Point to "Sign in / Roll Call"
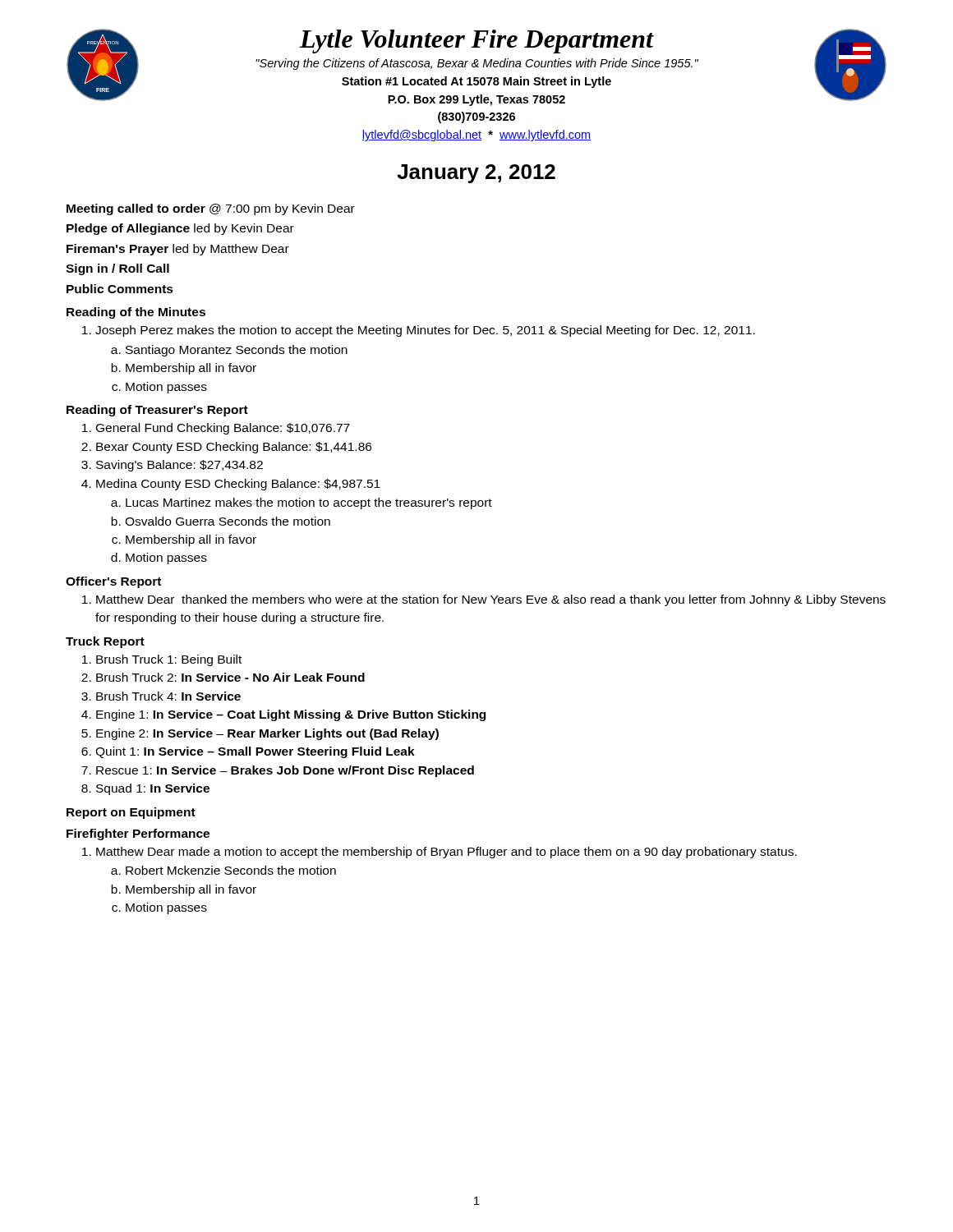 point(118,268)
